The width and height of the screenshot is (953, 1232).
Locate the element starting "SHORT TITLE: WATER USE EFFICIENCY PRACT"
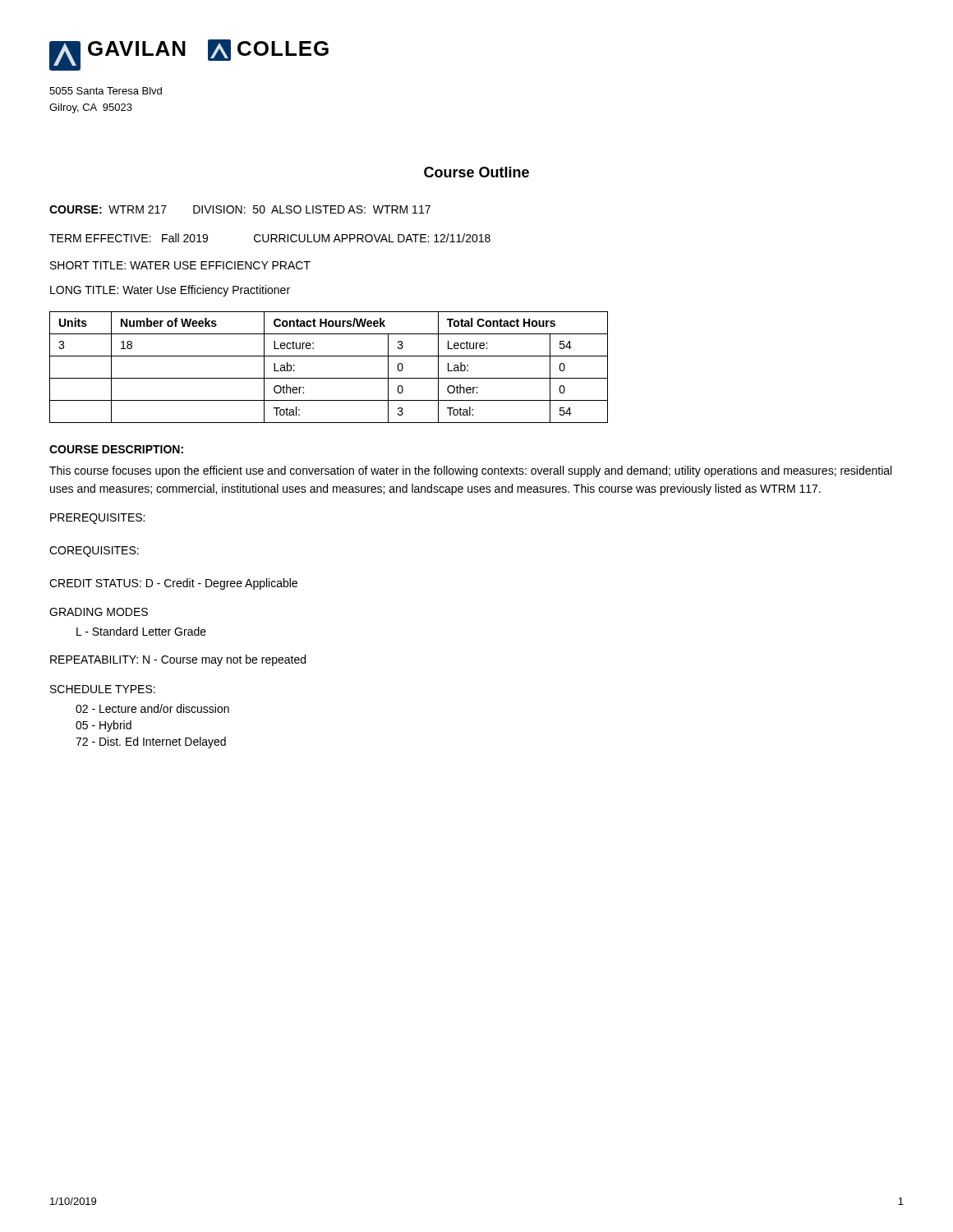[180, 265]
